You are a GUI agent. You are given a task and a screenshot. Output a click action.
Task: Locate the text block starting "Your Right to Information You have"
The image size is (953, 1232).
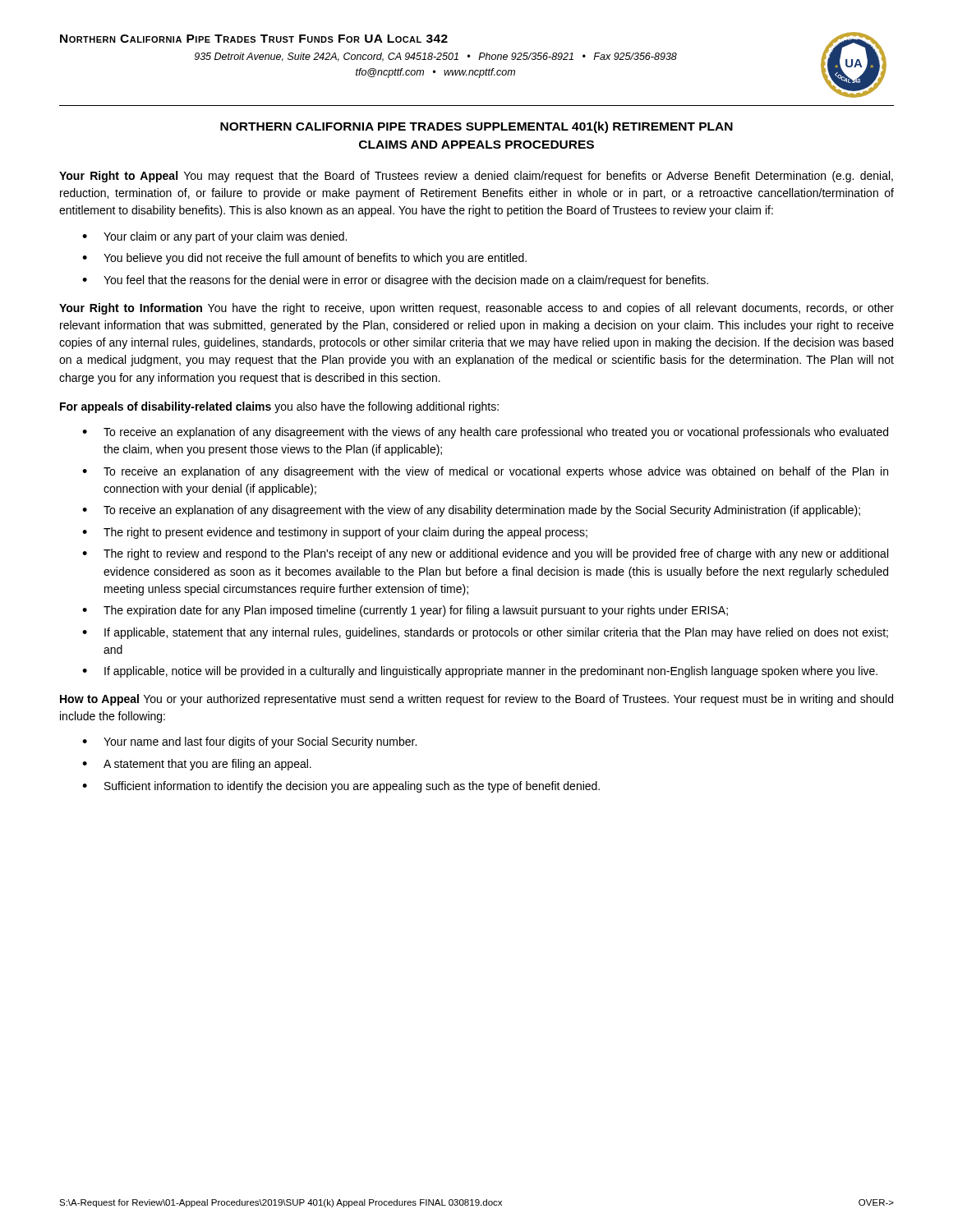point(476,343)
